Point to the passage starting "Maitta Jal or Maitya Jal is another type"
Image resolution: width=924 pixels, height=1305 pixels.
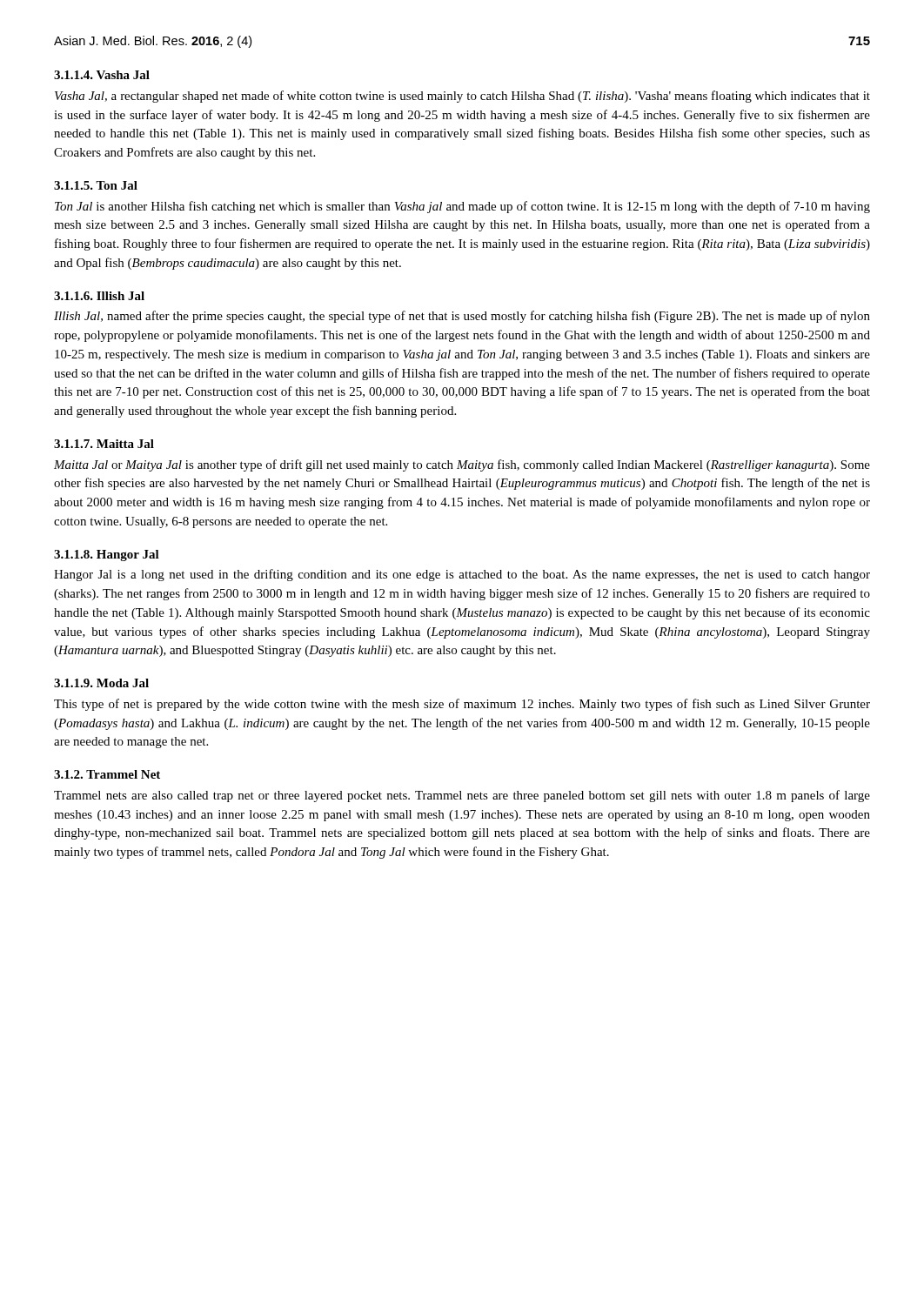462,493
